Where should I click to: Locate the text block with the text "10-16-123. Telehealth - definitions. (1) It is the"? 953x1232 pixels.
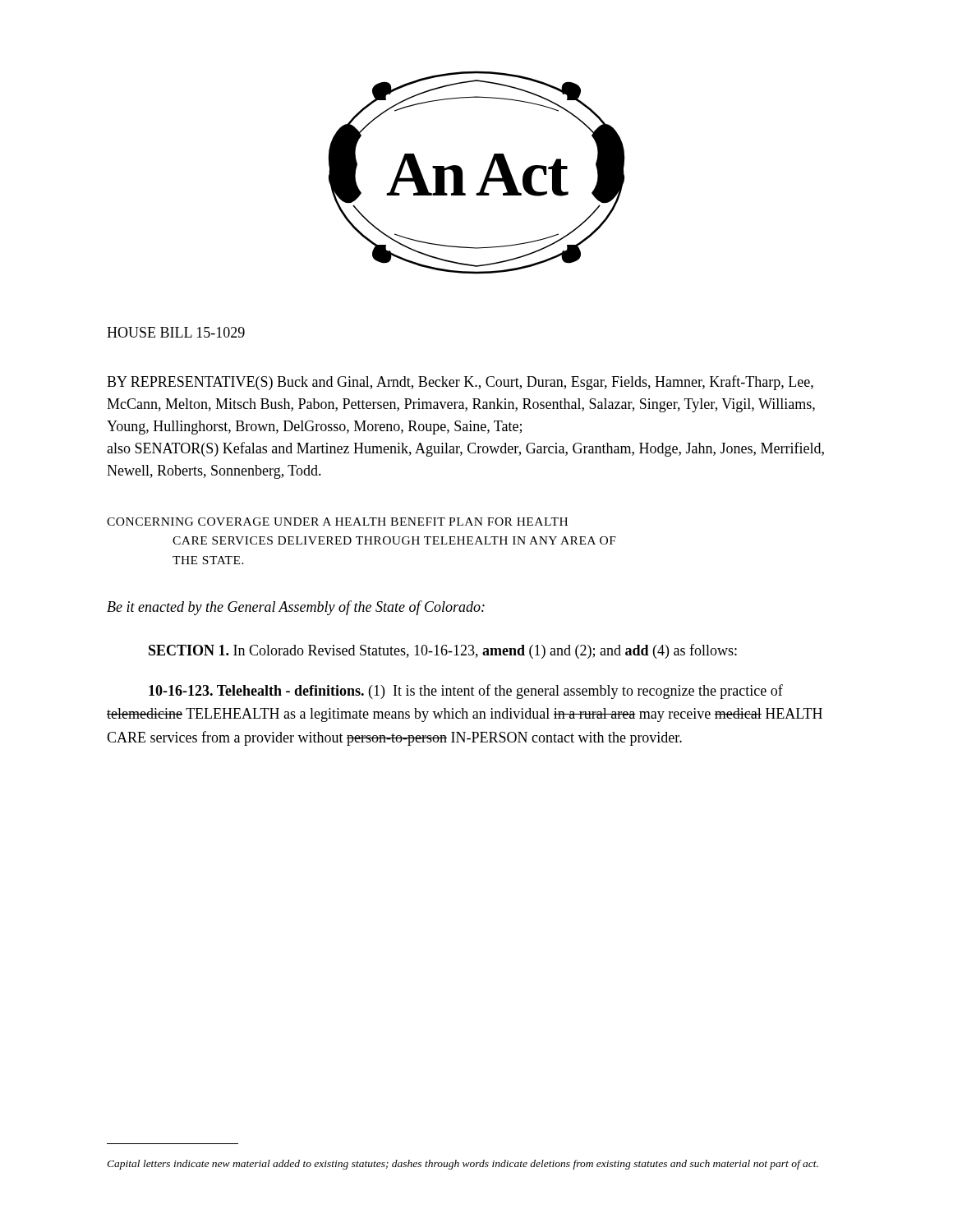465,714
